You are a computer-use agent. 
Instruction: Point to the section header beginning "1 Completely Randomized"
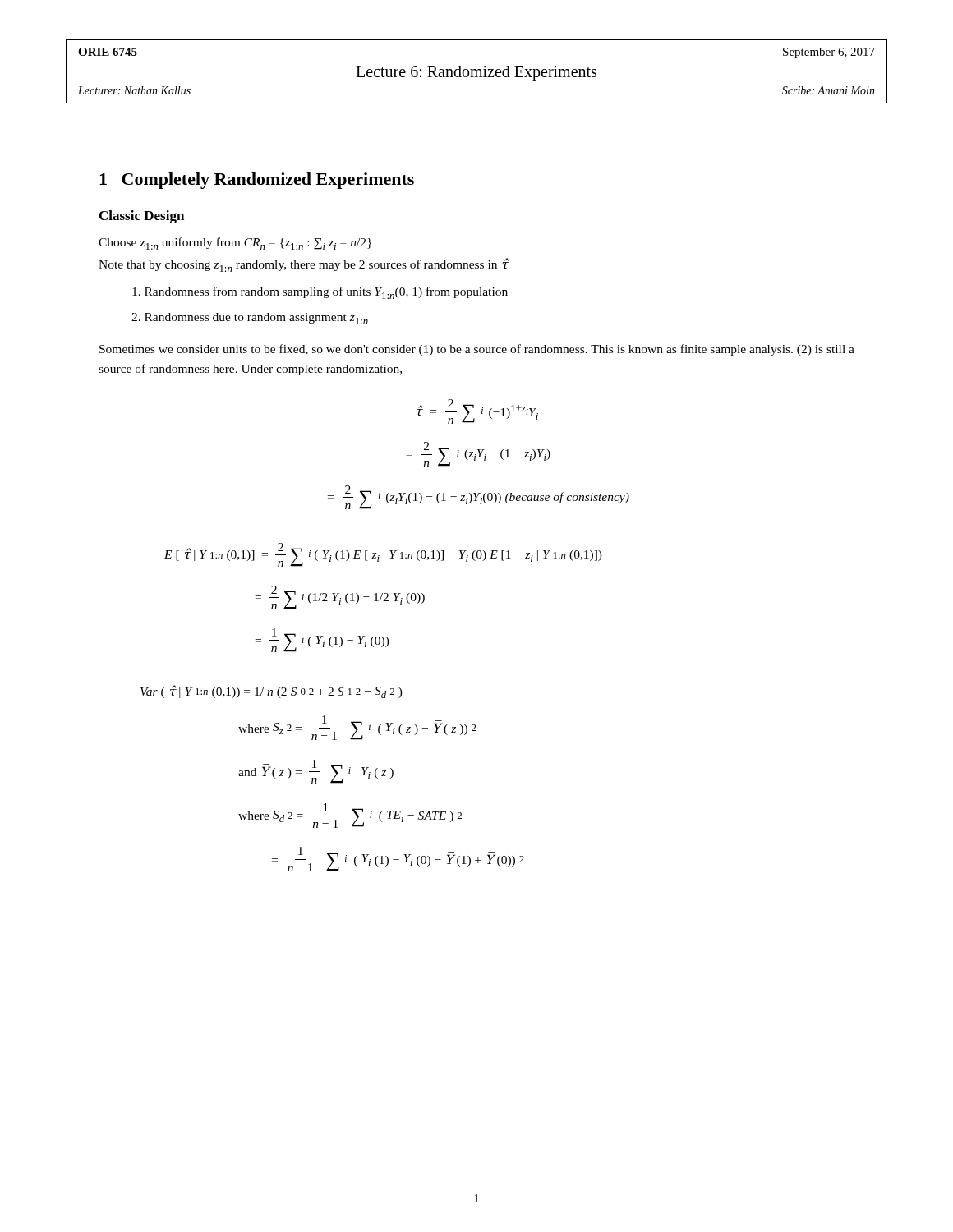256,179
